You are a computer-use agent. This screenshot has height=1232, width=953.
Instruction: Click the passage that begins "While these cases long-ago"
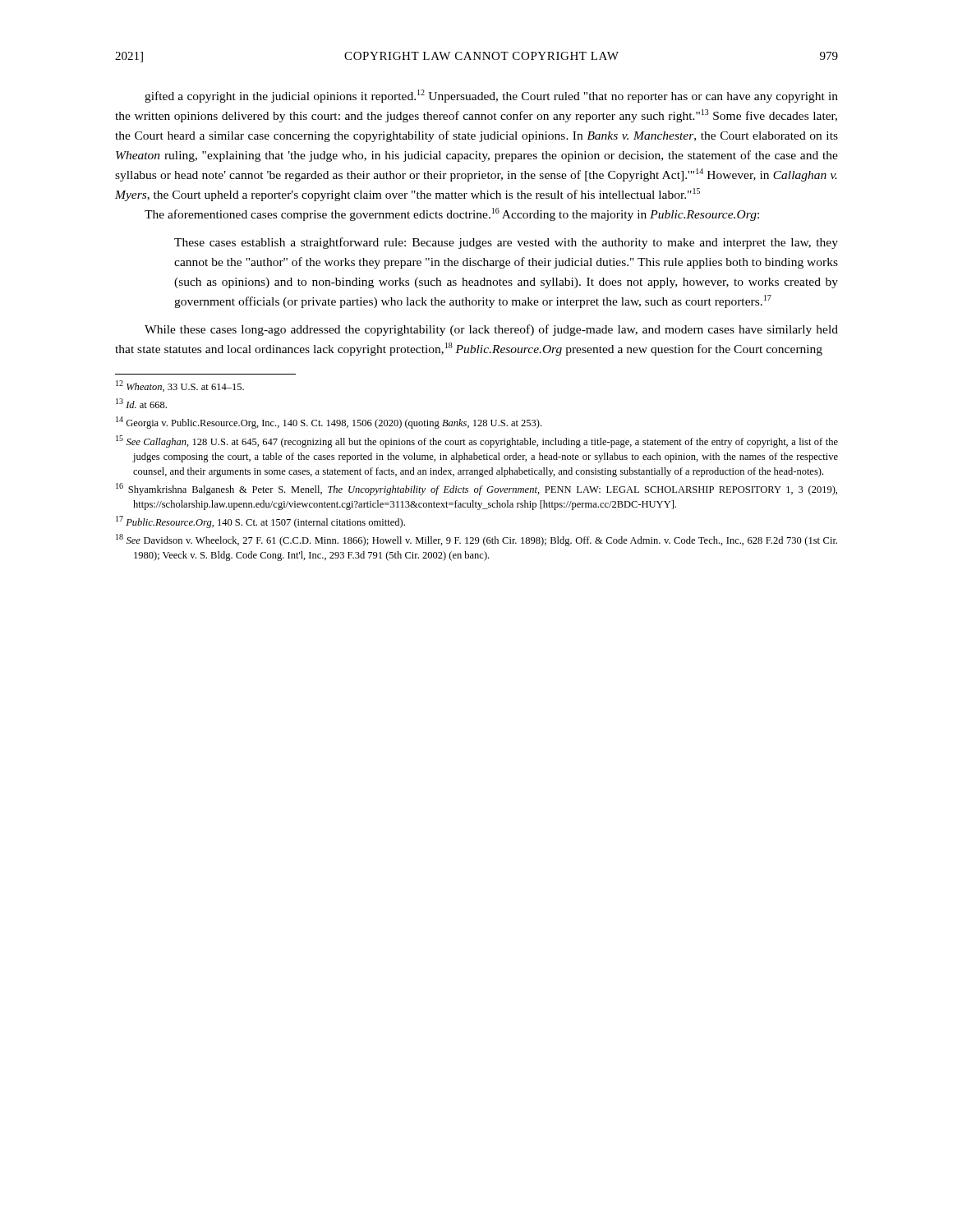coord(476,339)
